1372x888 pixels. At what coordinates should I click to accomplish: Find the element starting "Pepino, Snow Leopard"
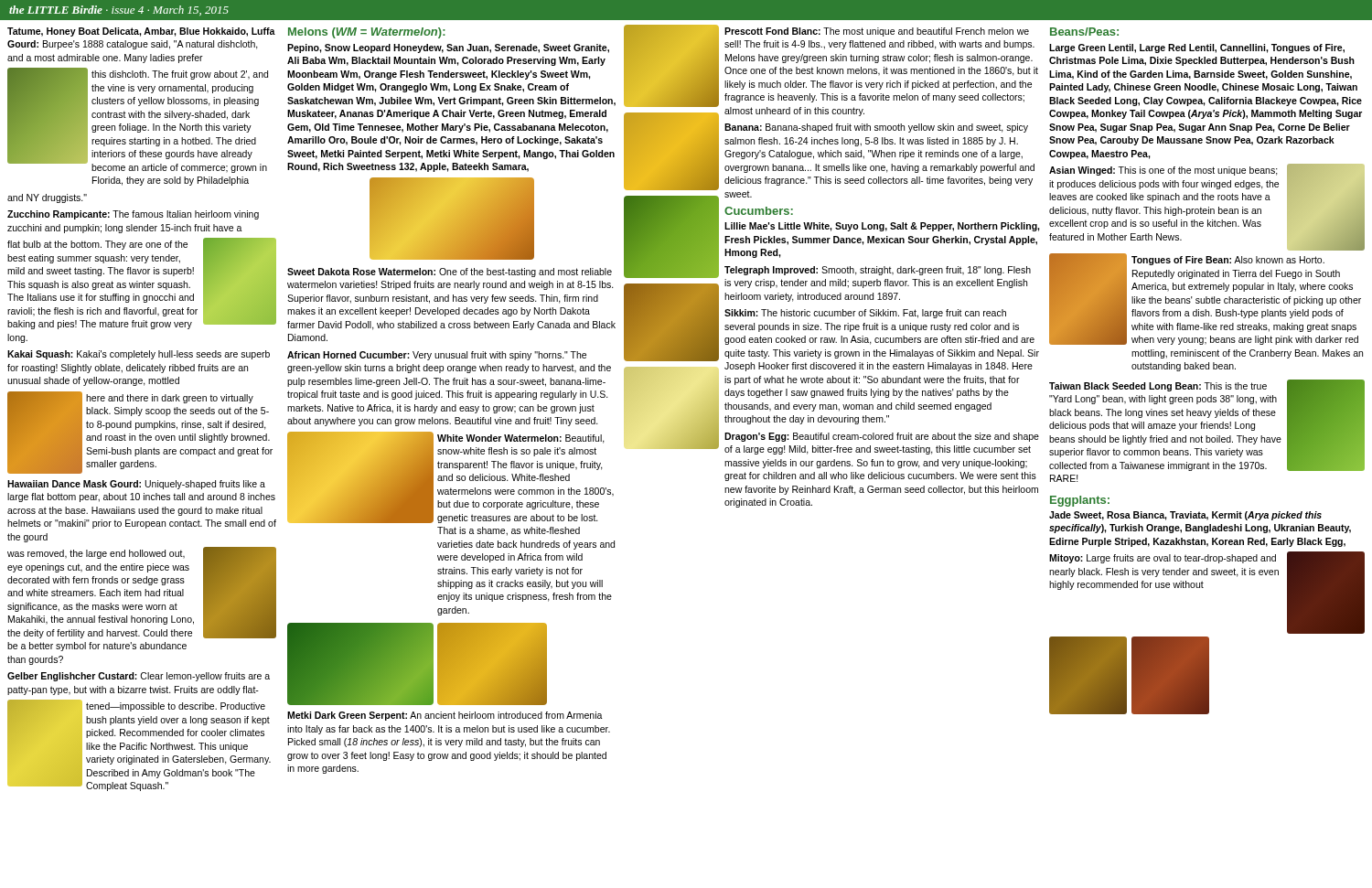[452, 107]
